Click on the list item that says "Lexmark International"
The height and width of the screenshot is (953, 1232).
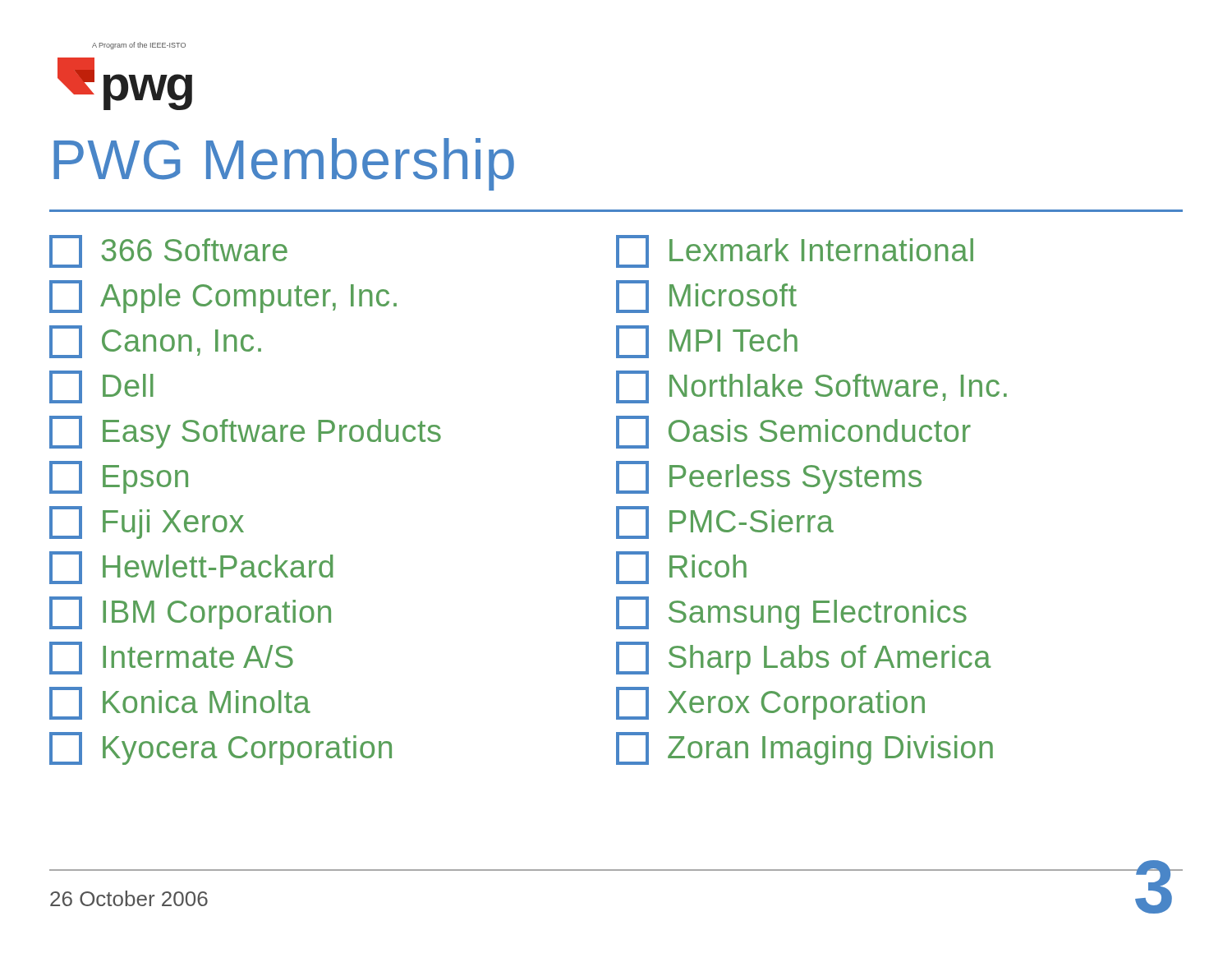796,251
